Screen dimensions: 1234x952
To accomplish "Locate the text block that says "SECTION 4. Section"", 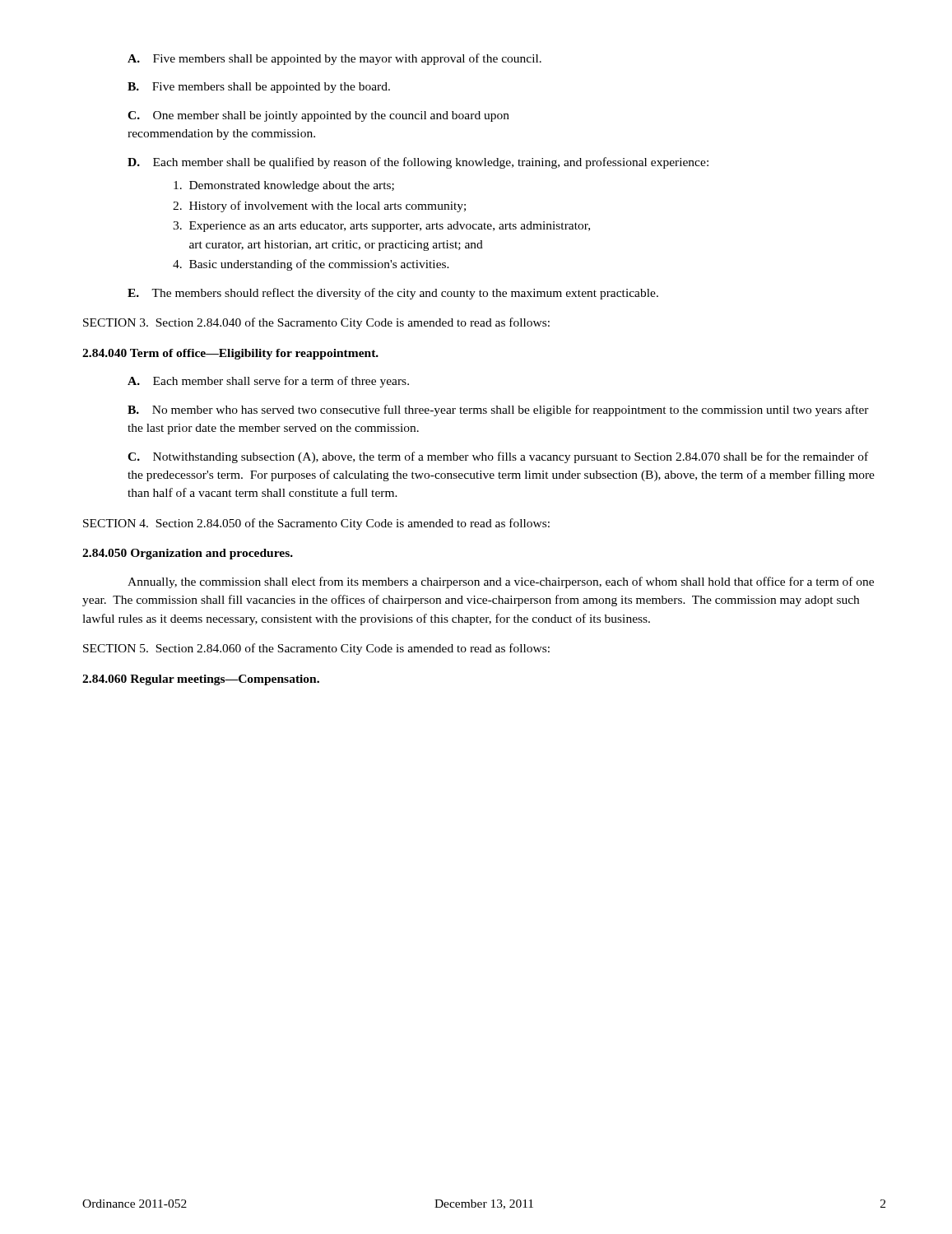I will coord(316,523).
